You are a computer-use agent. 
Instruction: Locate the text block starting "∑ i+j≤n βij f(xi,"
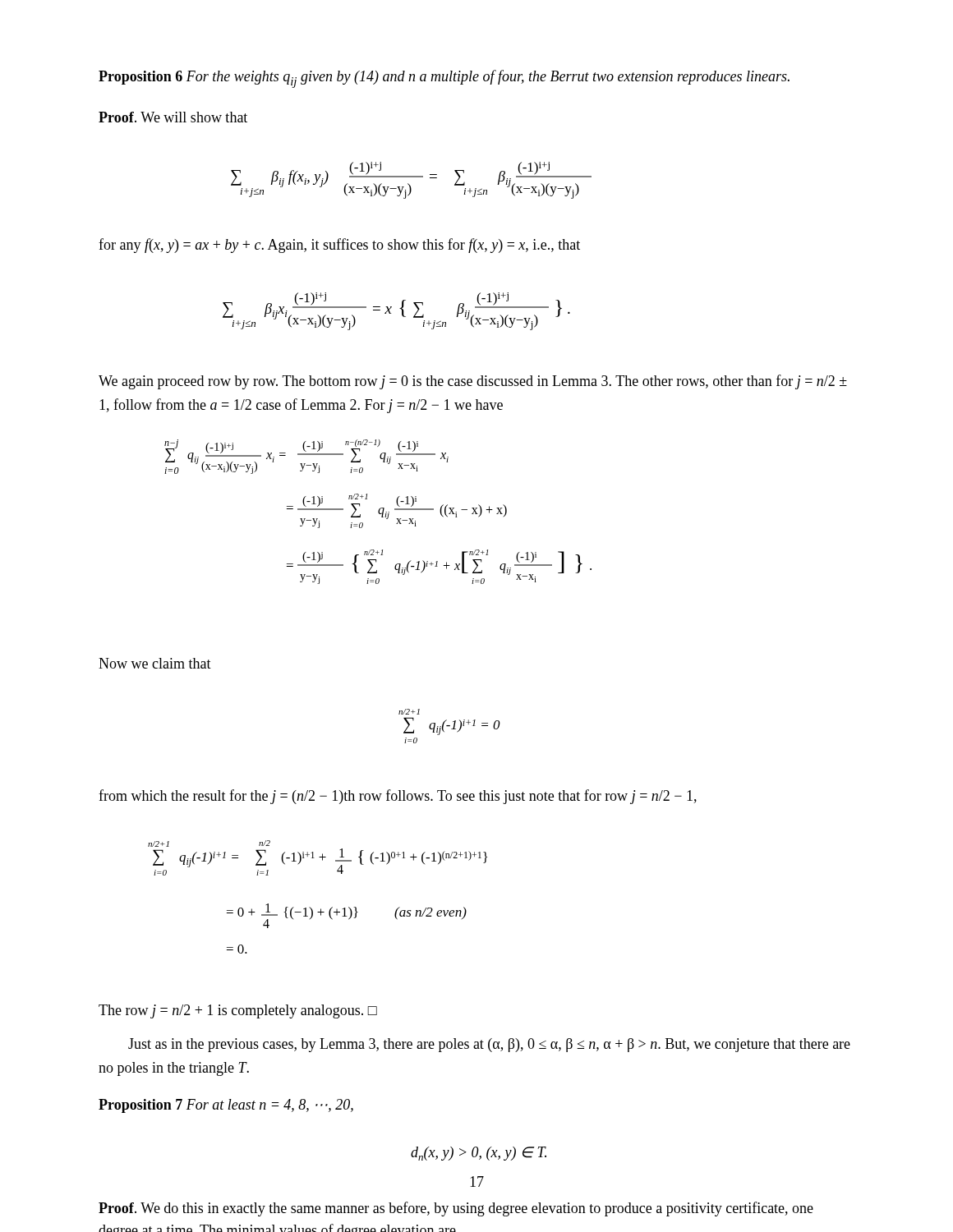476,176
